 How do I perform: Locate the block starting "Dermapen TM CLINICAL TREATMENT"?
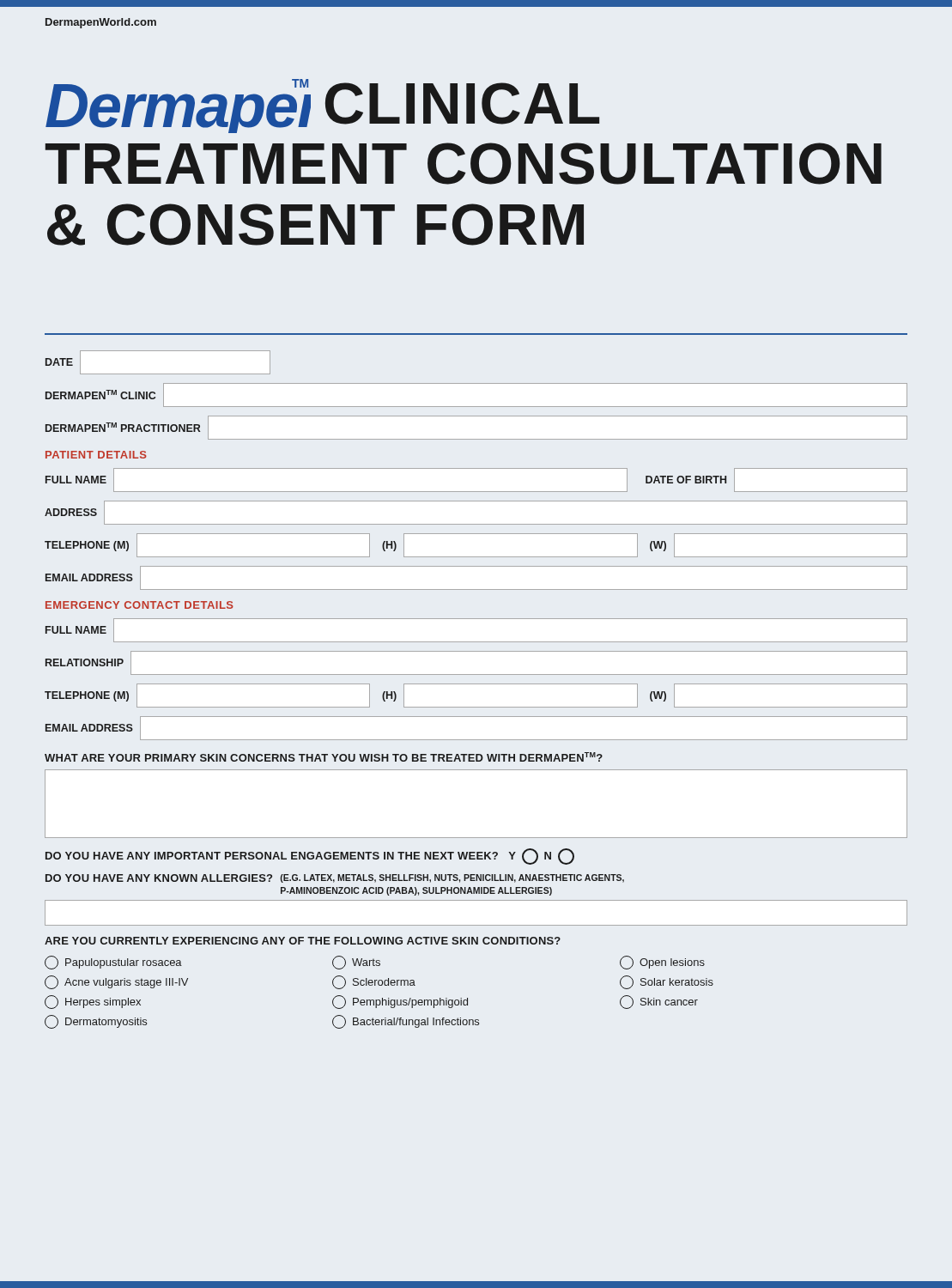click(476, 162)
